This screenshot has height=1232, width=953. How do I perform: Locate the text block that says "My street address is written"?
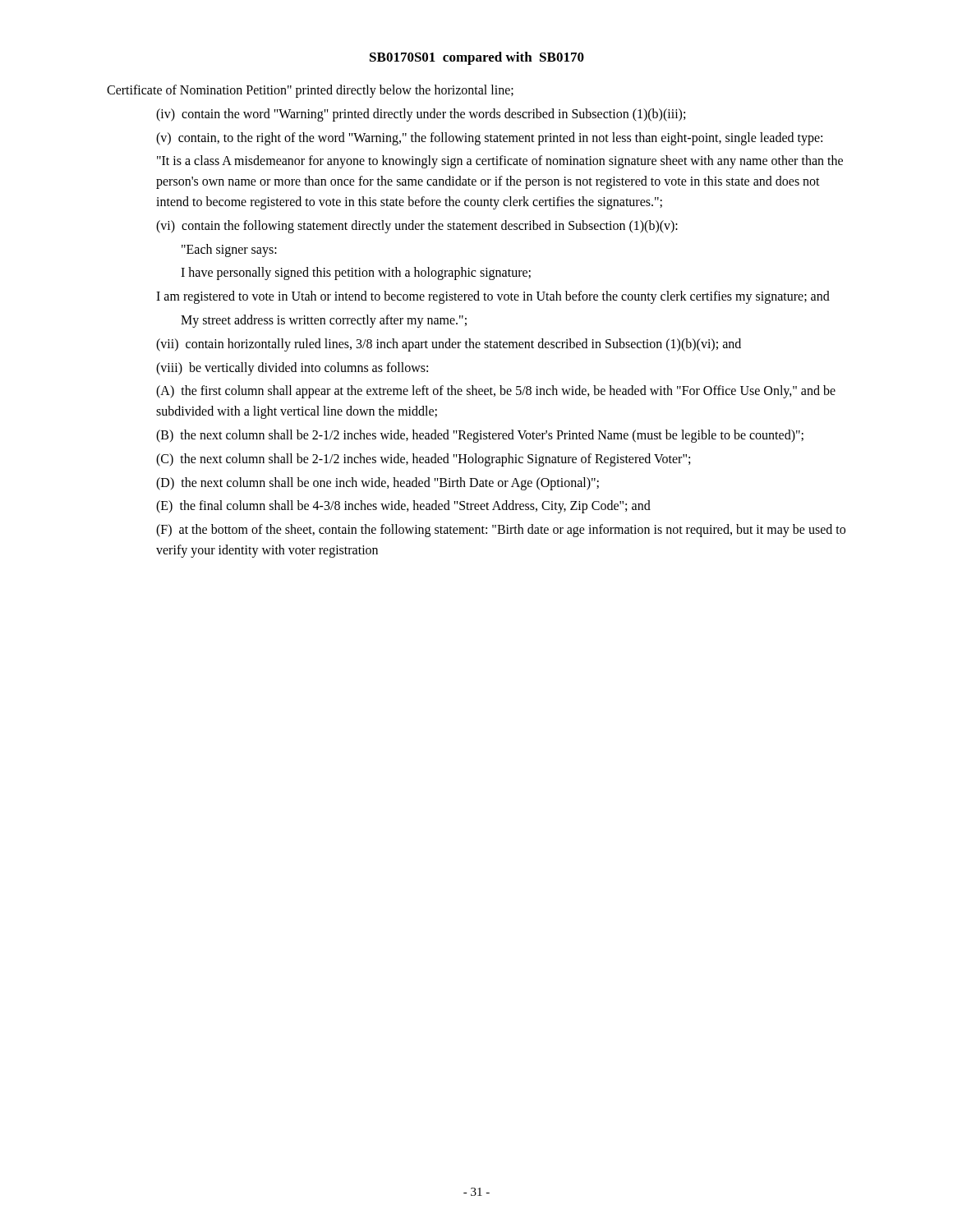(x=324, y=321)
